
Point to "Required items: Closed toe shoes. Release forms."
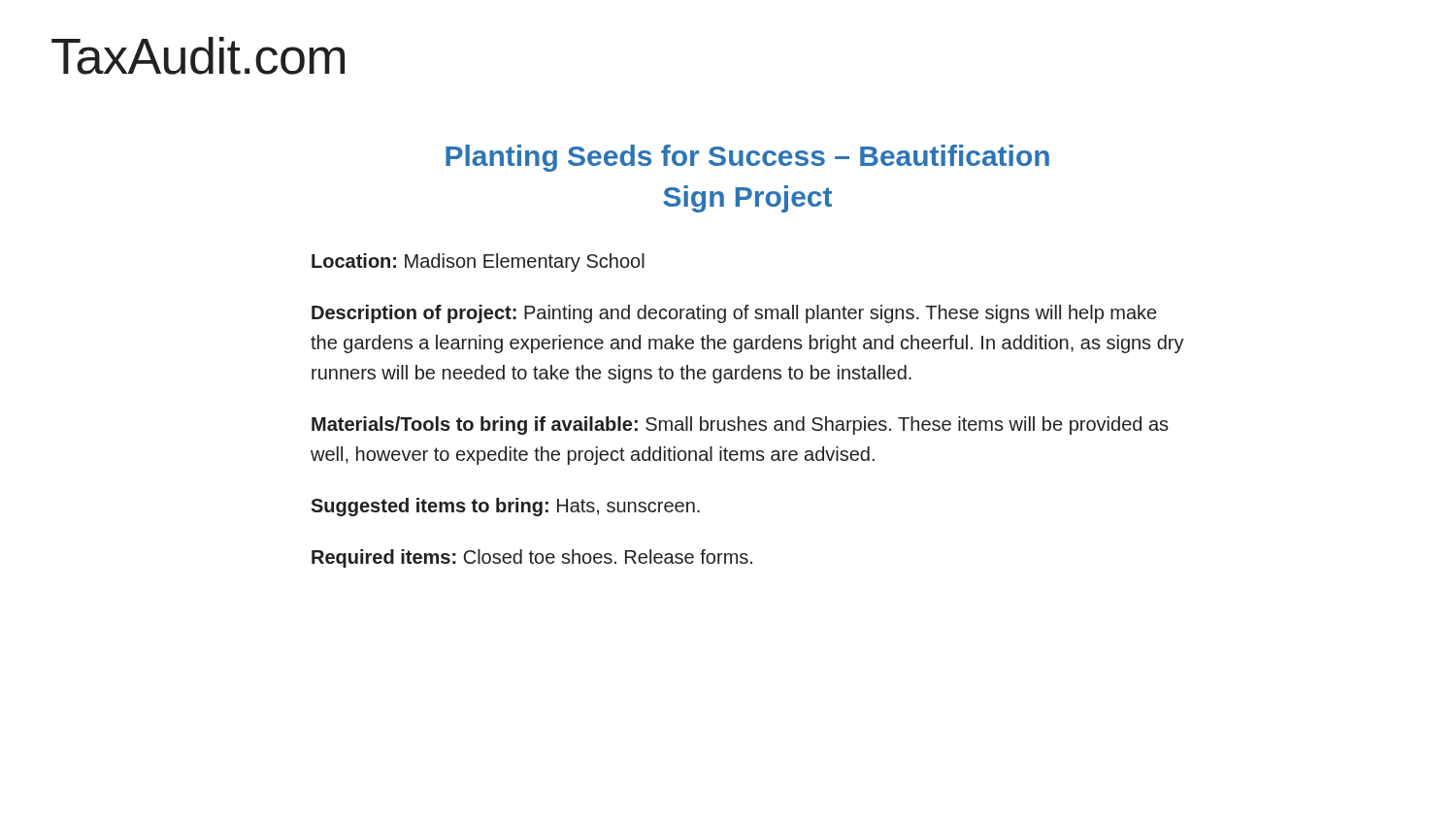pyautogui.click(x=532, y=557)
